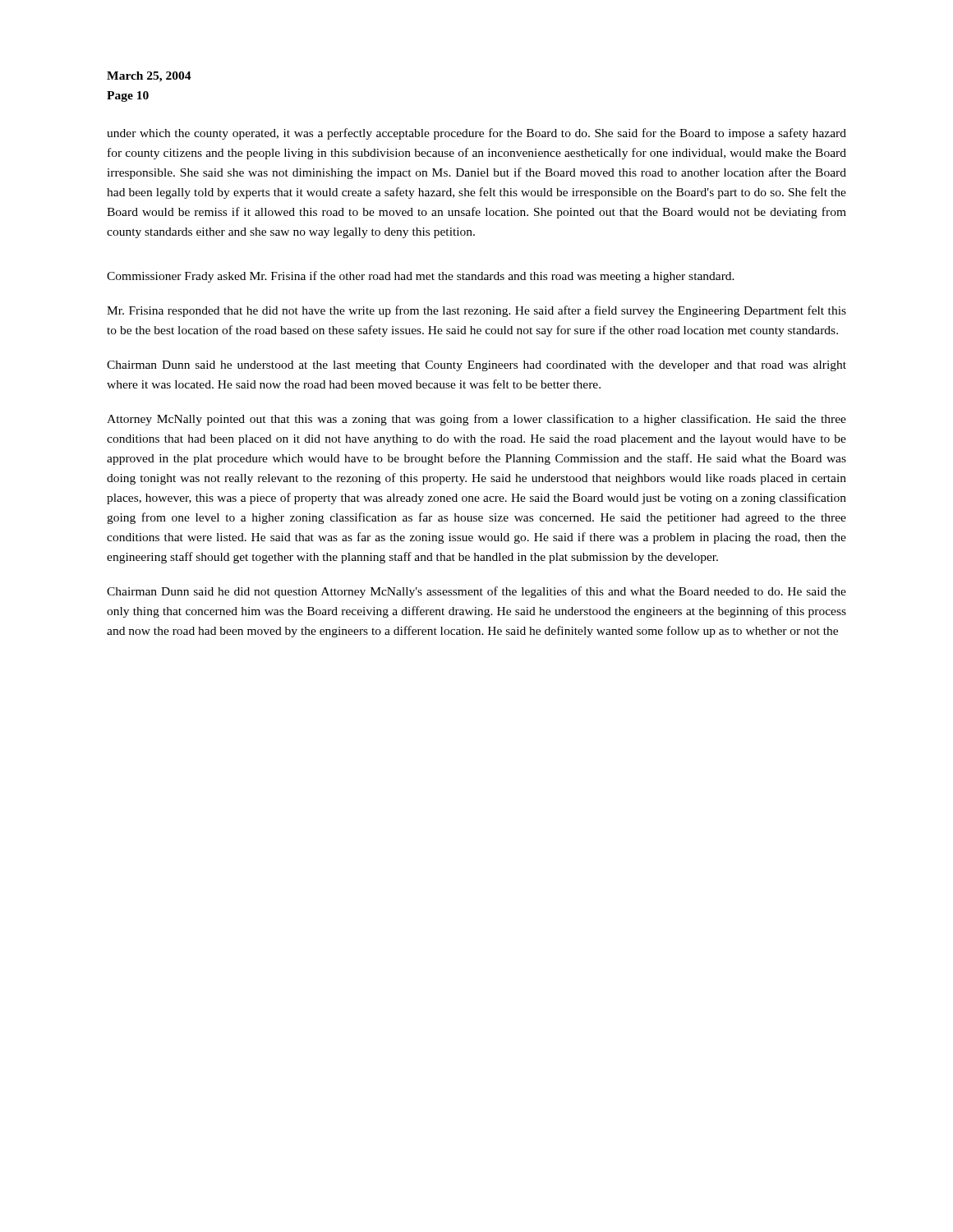Locate the text block starting "Attorney McNally pointed"

point(476,488)
